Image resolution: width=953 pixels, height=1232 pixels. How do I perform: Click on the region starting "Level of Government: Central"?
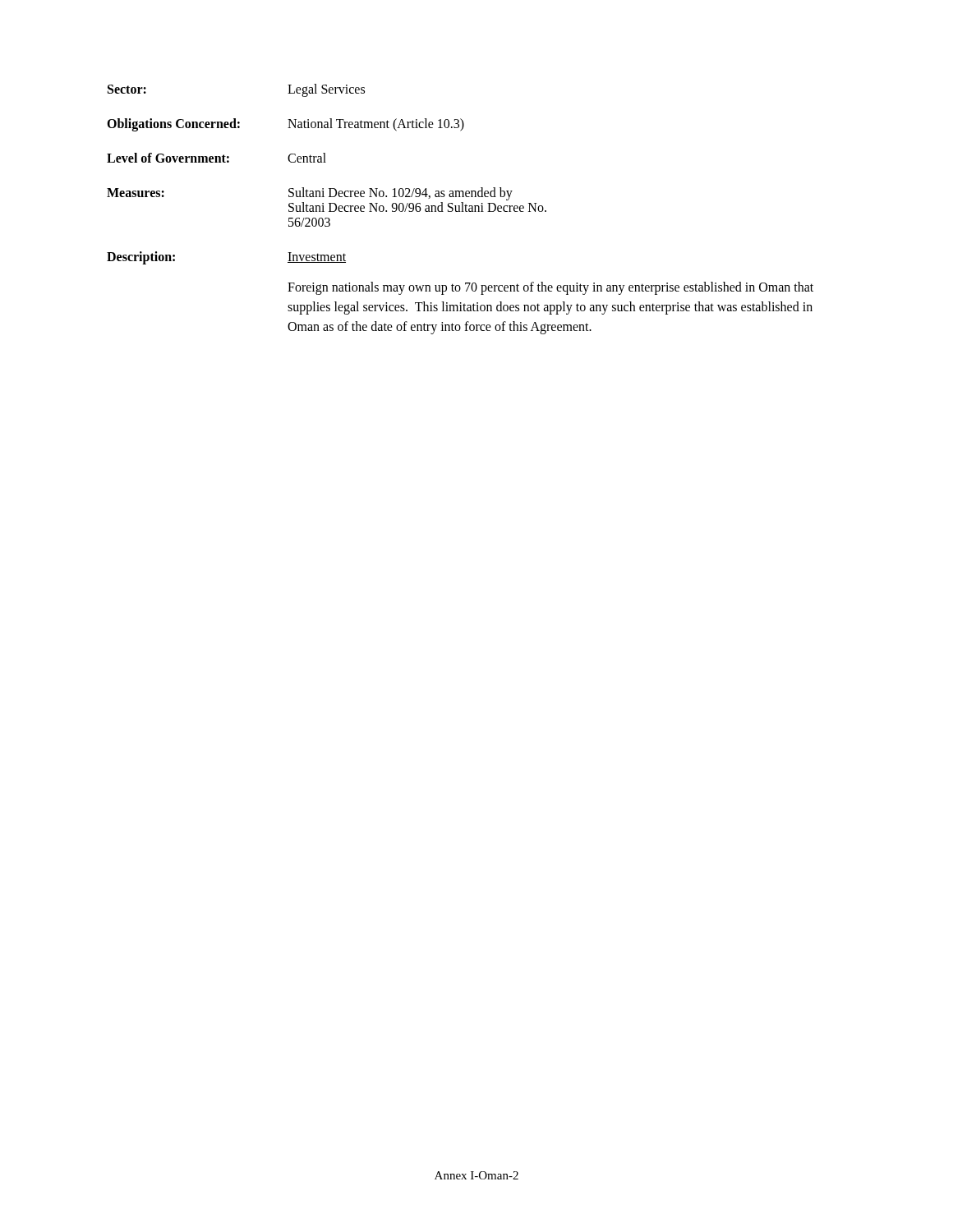pos(216,158)
